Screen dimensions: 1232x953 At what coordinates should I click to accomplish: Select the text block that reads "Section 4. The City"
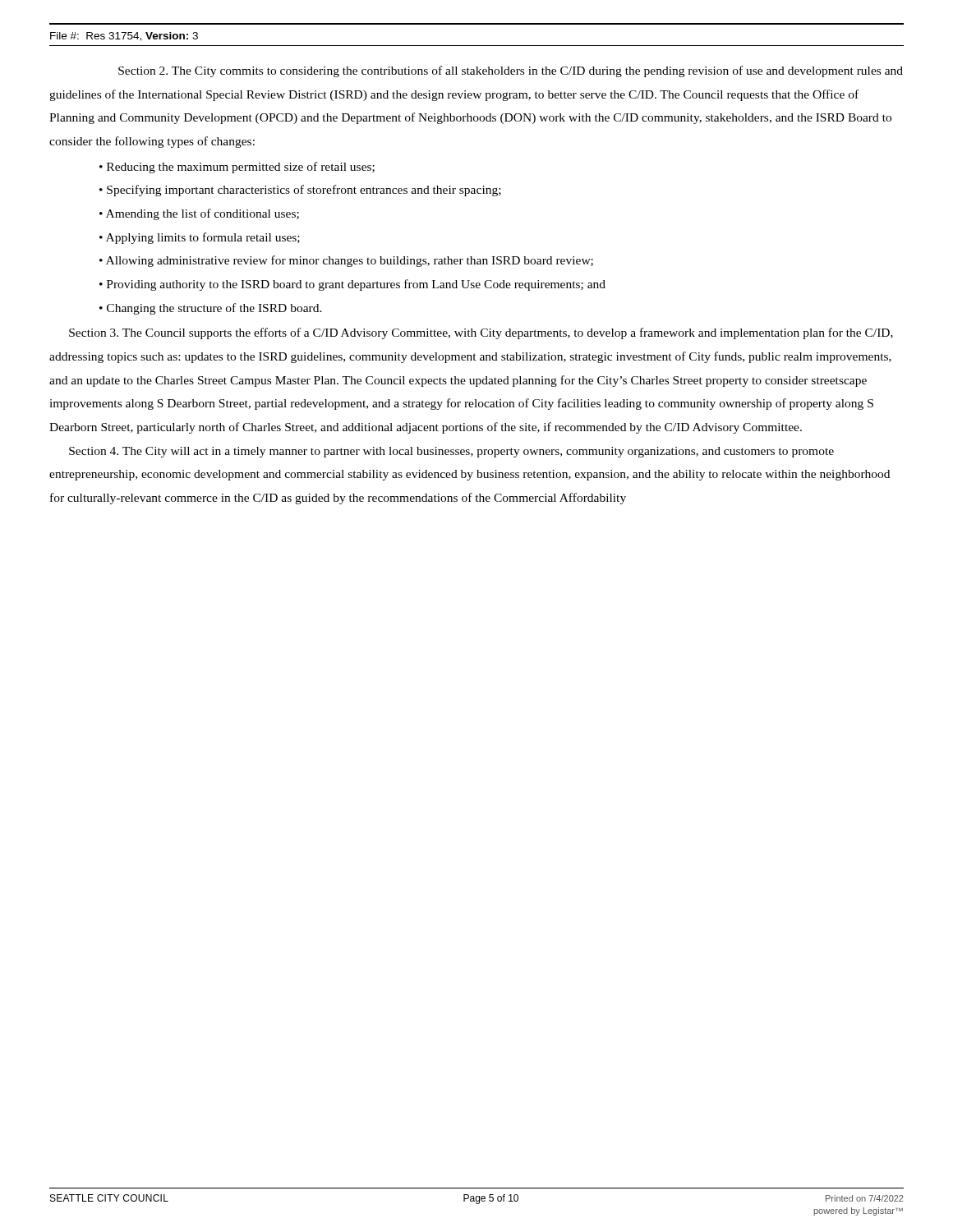point(476,475)
